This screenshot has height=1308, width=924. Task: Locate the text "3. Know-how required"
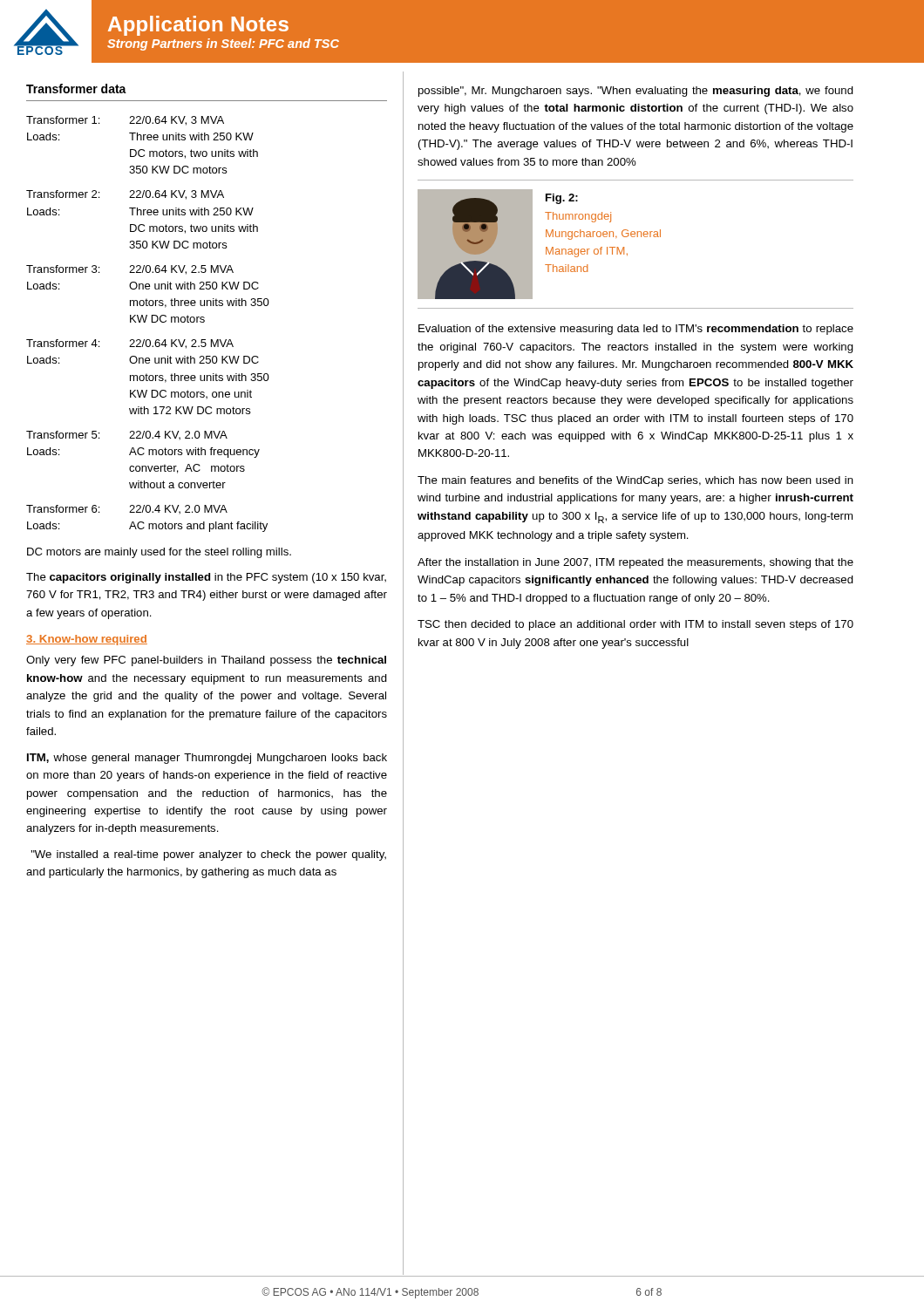pyautogui.click(x=87, y=639)
